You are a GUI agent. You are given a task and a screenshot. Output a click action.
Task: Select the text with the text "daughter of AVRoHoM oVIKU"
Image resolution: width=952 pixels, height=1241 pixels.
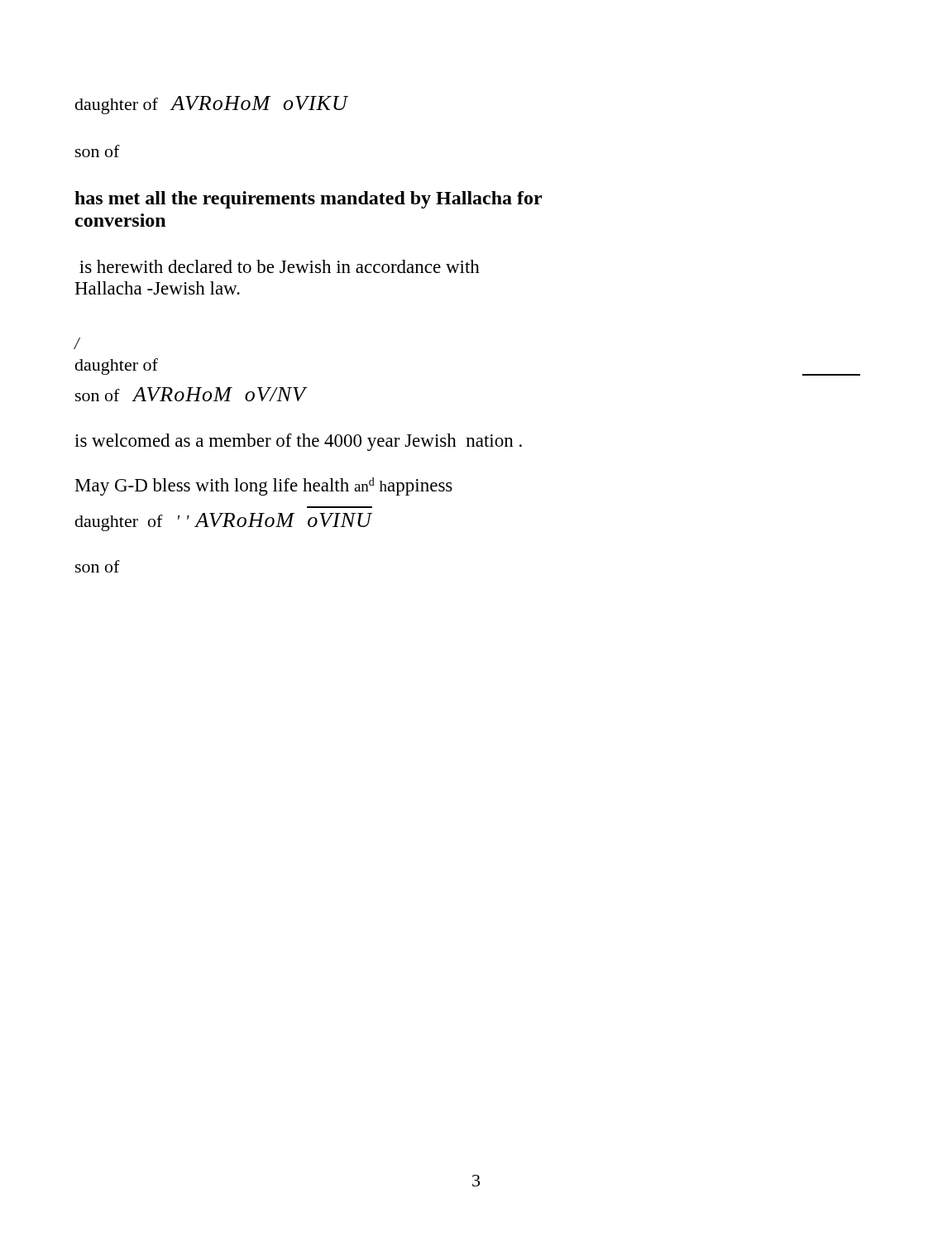(211, 103)
